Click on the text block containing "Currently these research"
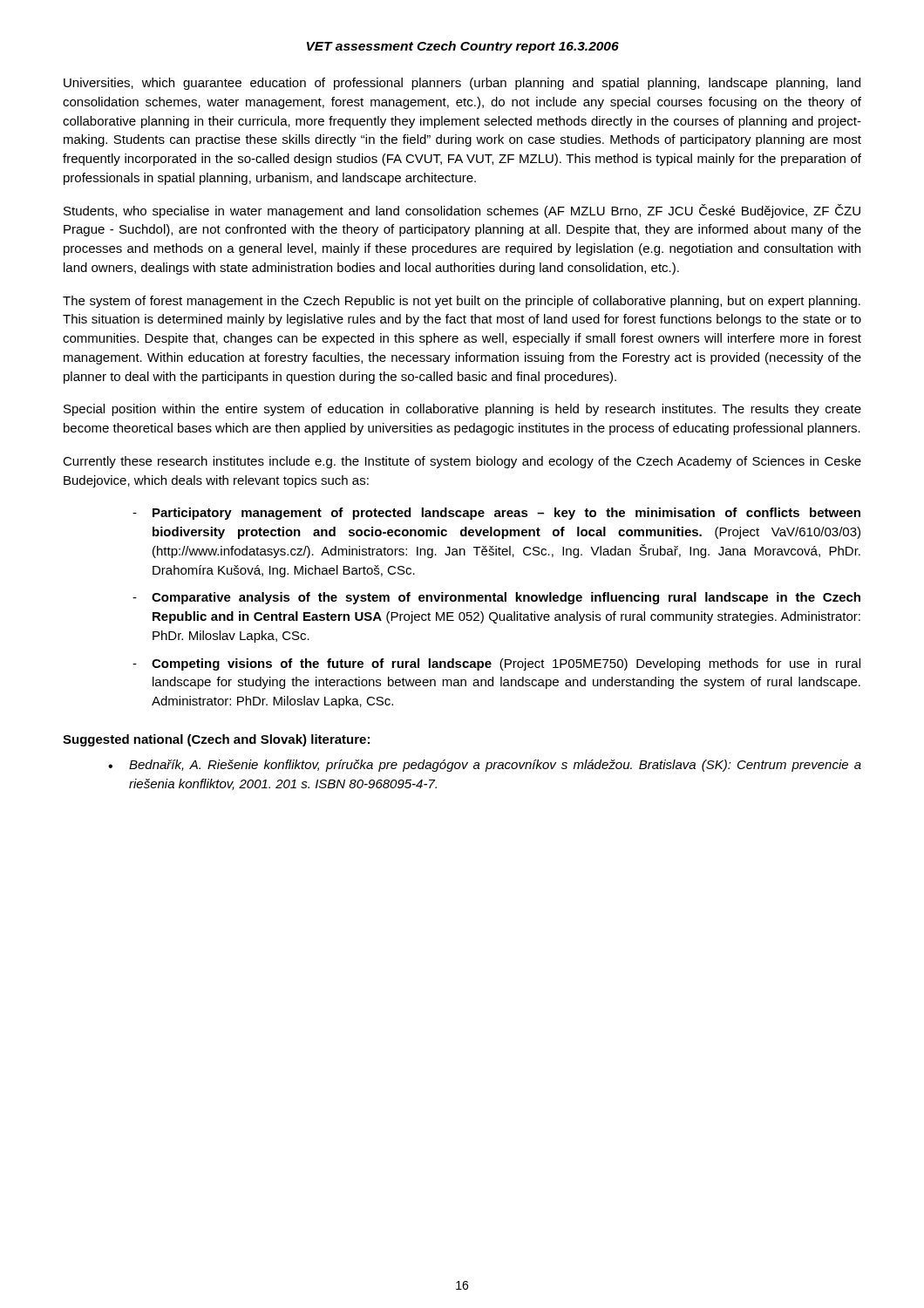This screenshot has width=924, height=1308. click(x=462, y=470)
